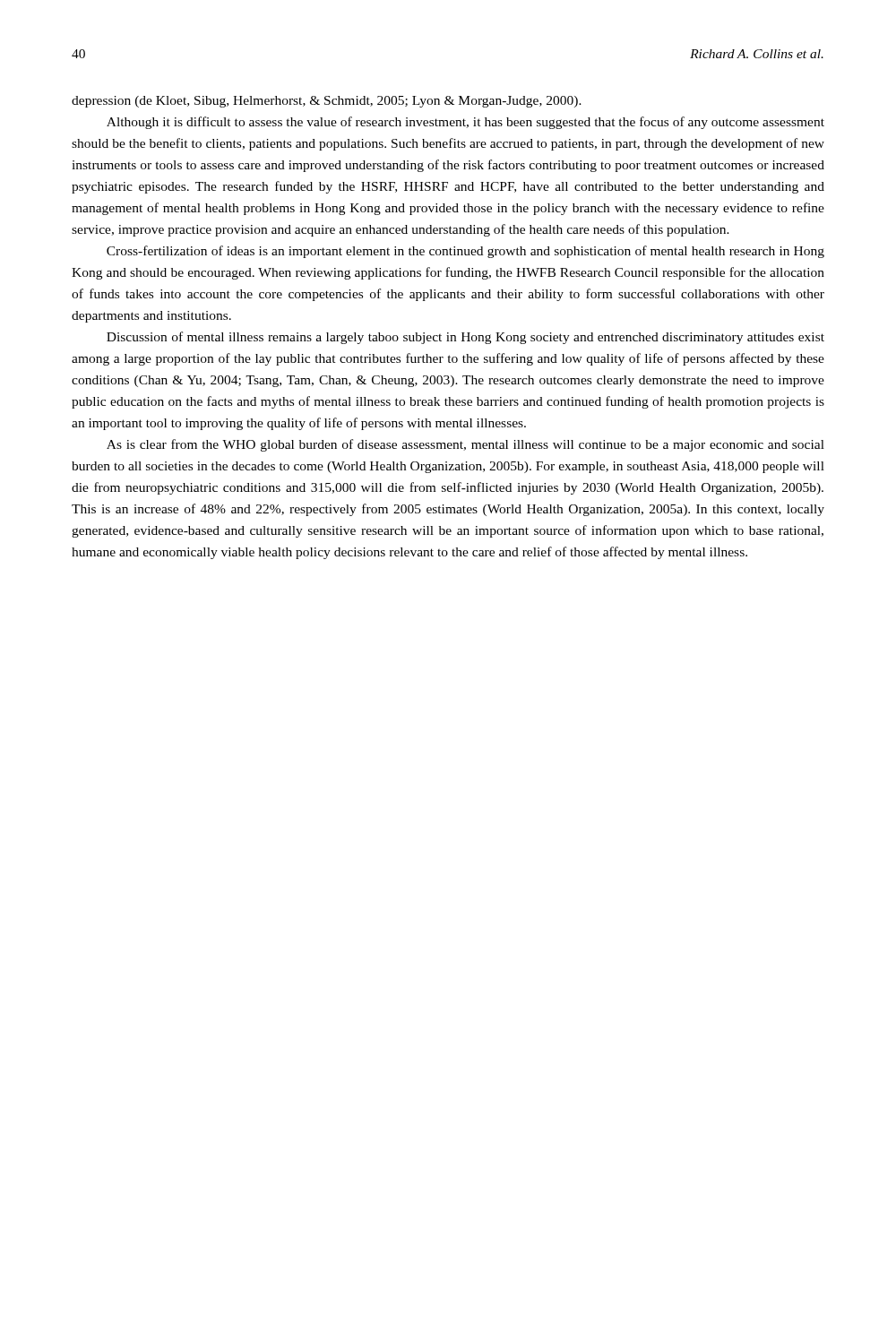
Task: Navigate to the block starting "As is clear from the WHO global"
Action: 448,498
